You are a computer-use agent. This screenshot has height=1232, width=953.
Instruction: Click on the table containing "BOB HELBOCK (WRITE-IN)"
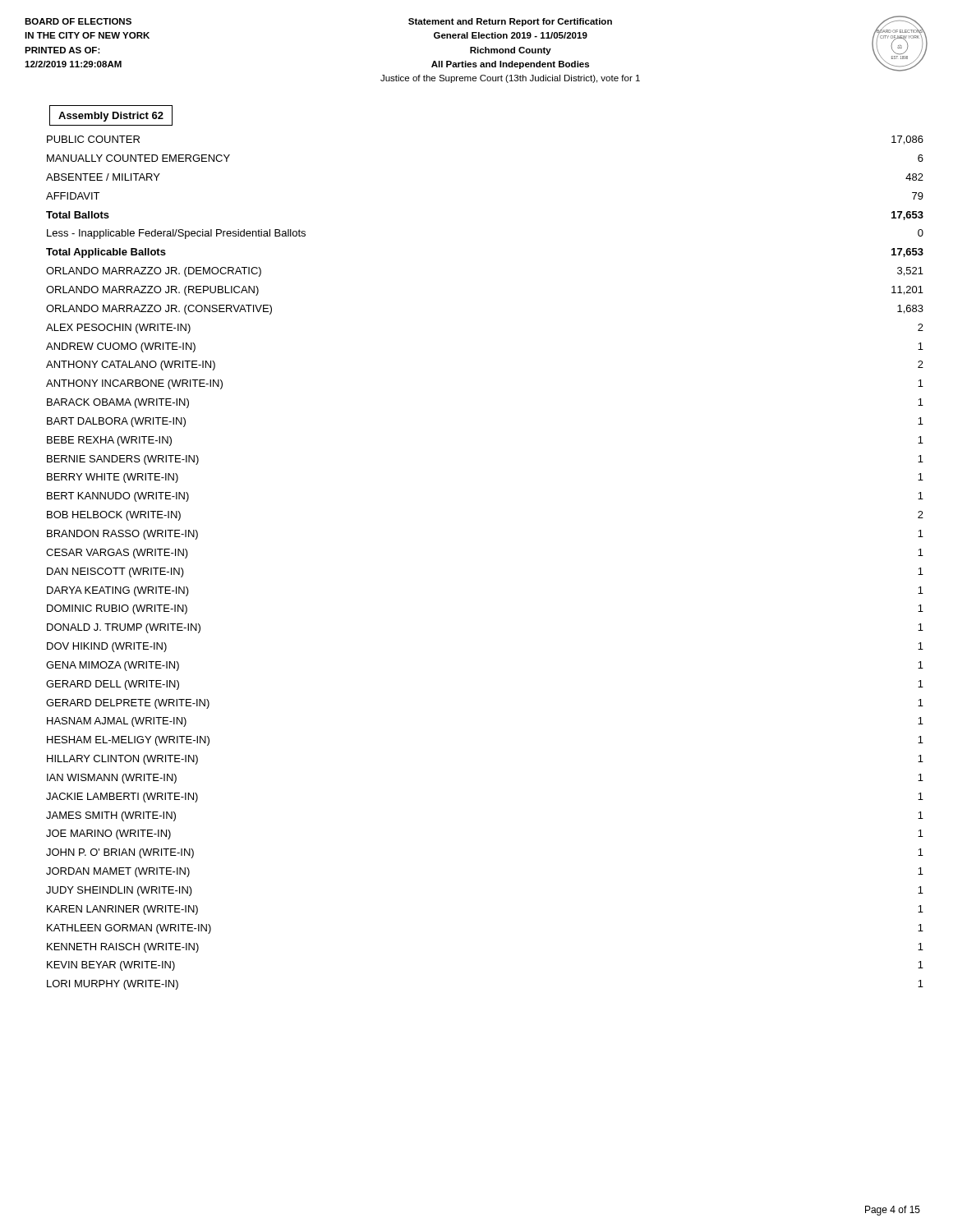click(x=476, y=562)
